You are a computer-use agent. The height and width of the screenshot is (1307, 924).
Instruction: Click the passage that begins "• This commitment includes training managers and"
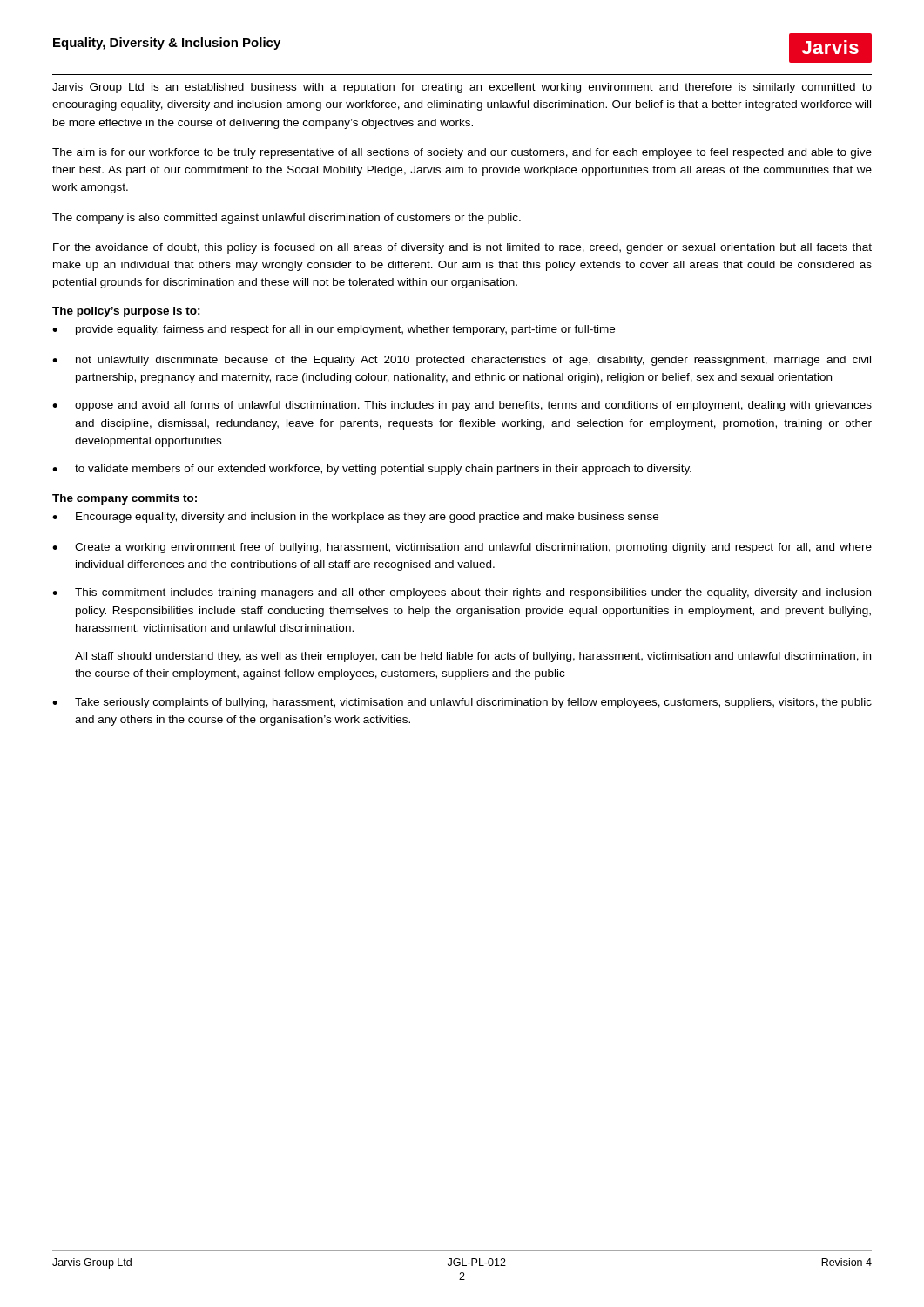point(462,611)
